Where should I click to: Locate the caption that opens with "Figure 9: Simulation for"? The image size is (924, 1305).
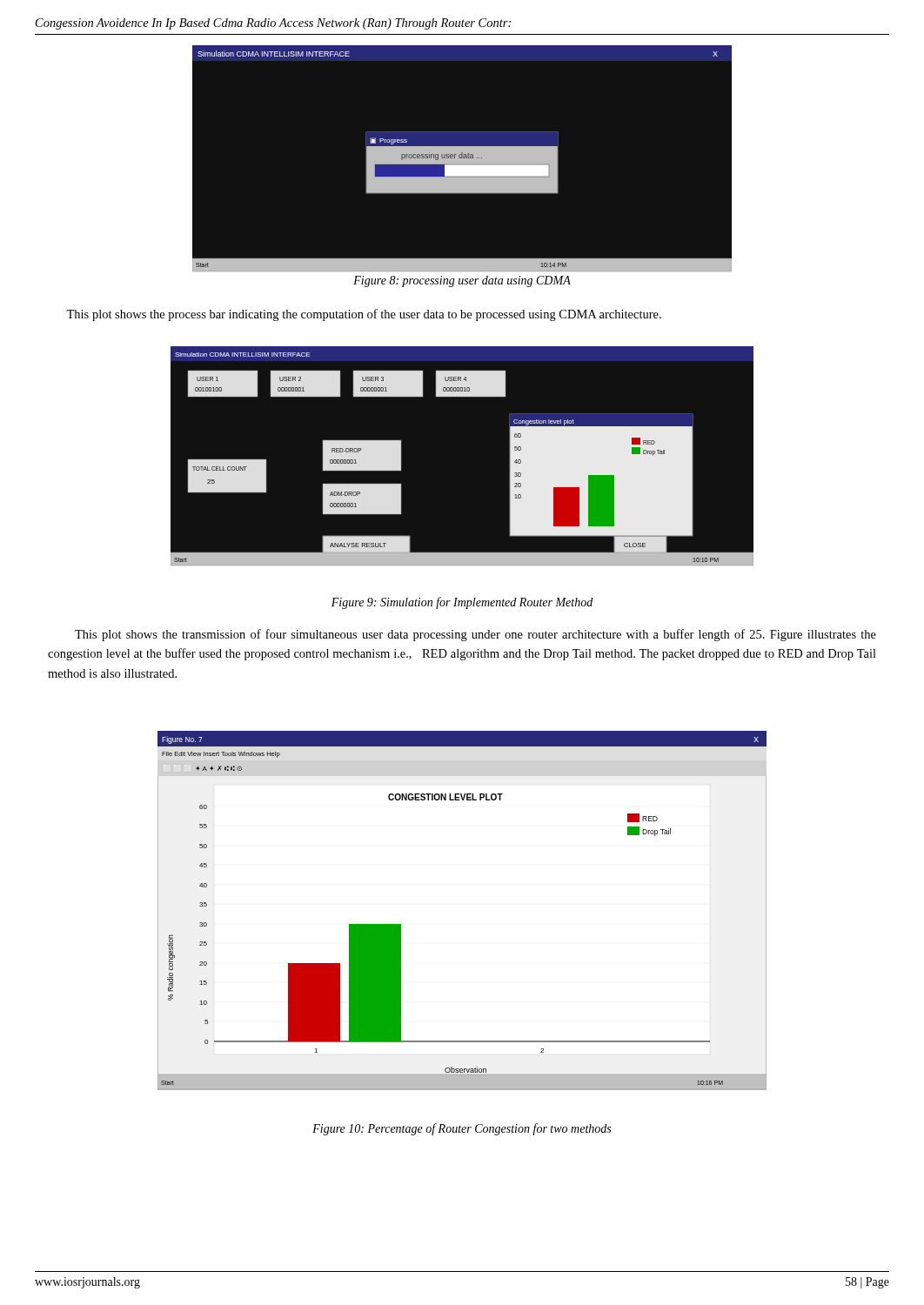[462, 603]
